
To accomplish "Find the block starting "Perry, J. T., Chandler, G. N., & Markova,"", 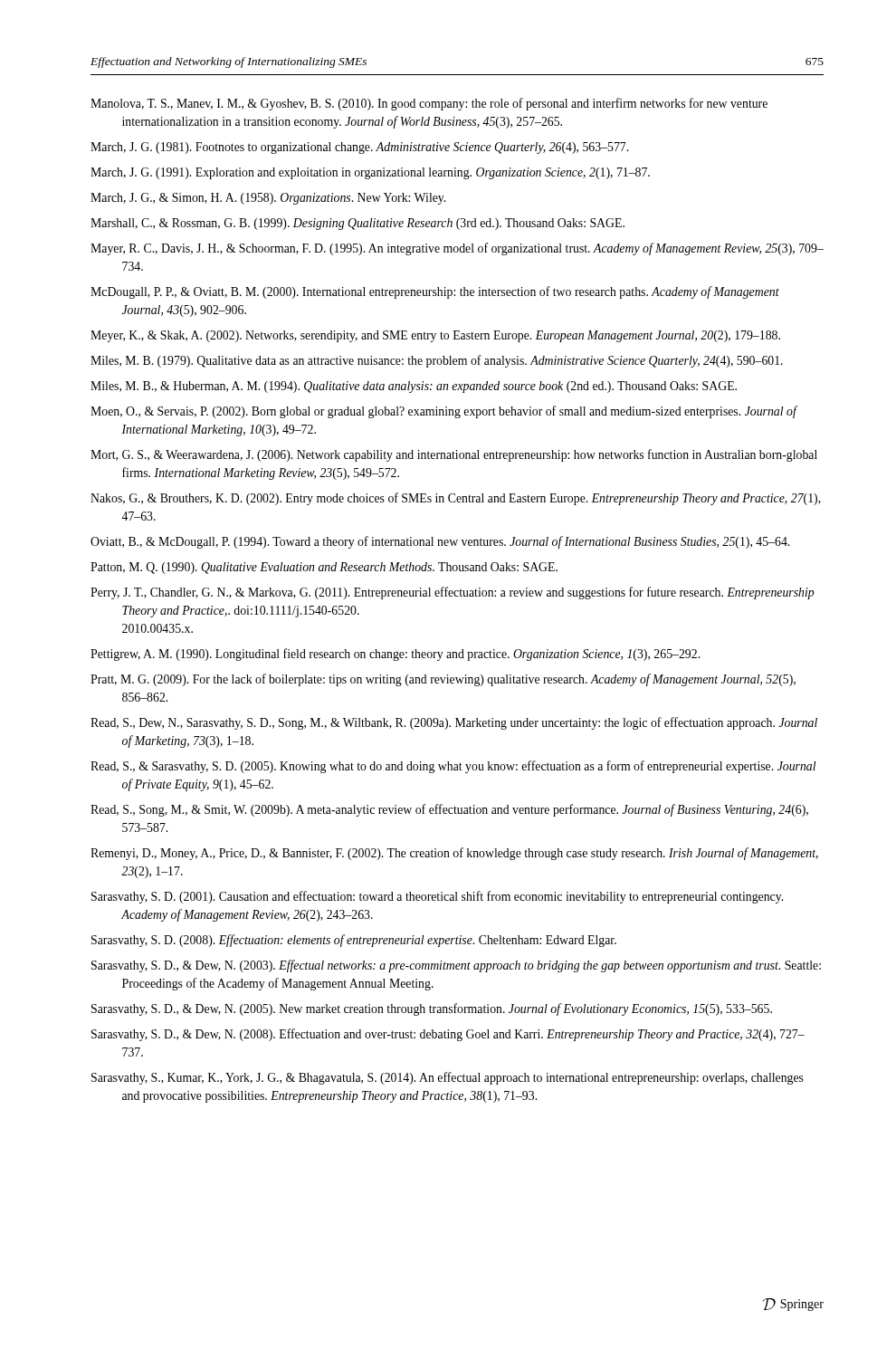I will (453, 593).
